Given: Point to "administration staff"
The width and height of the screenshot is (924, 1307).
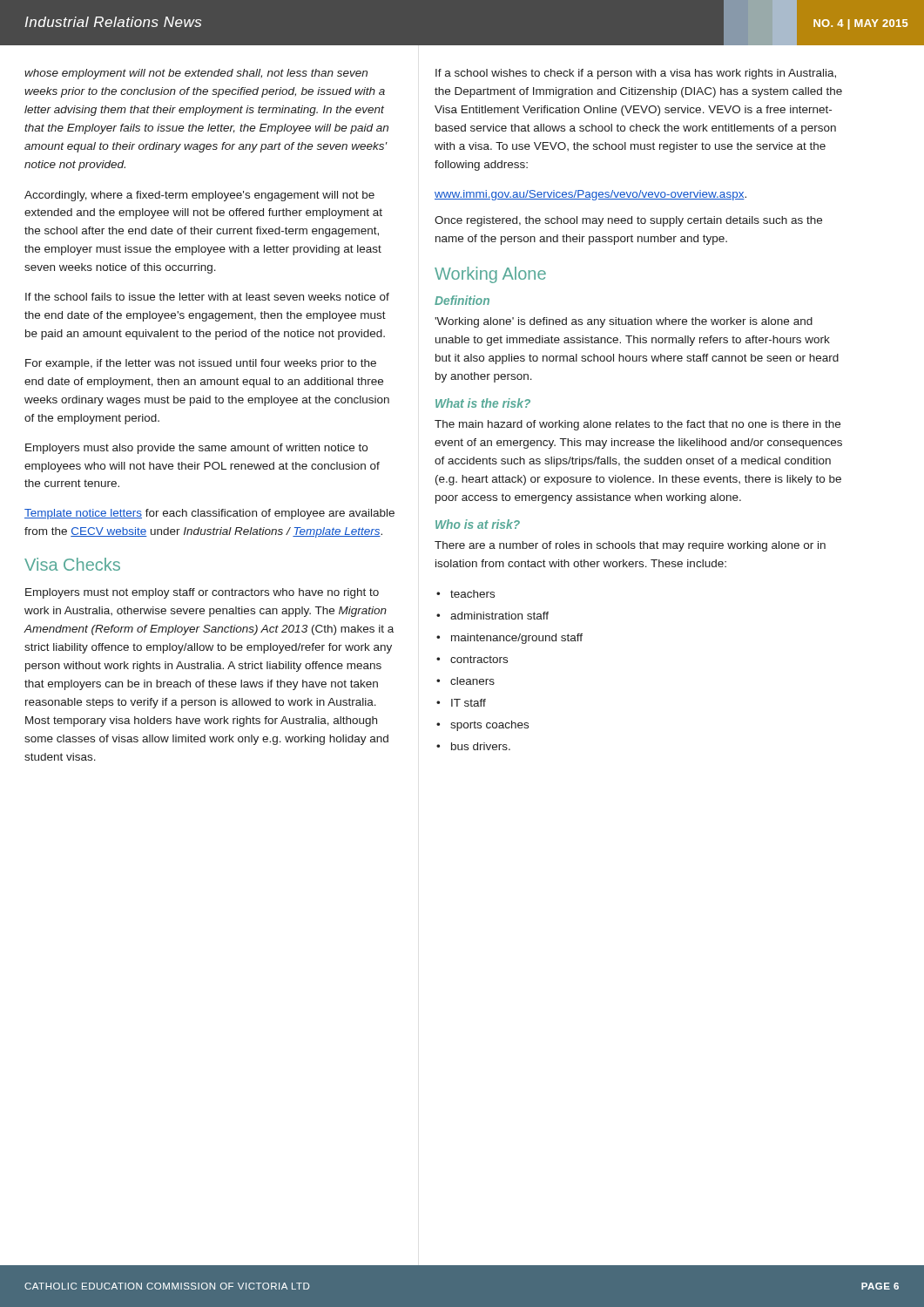Looking at the screenshot, I should [499, 616].
